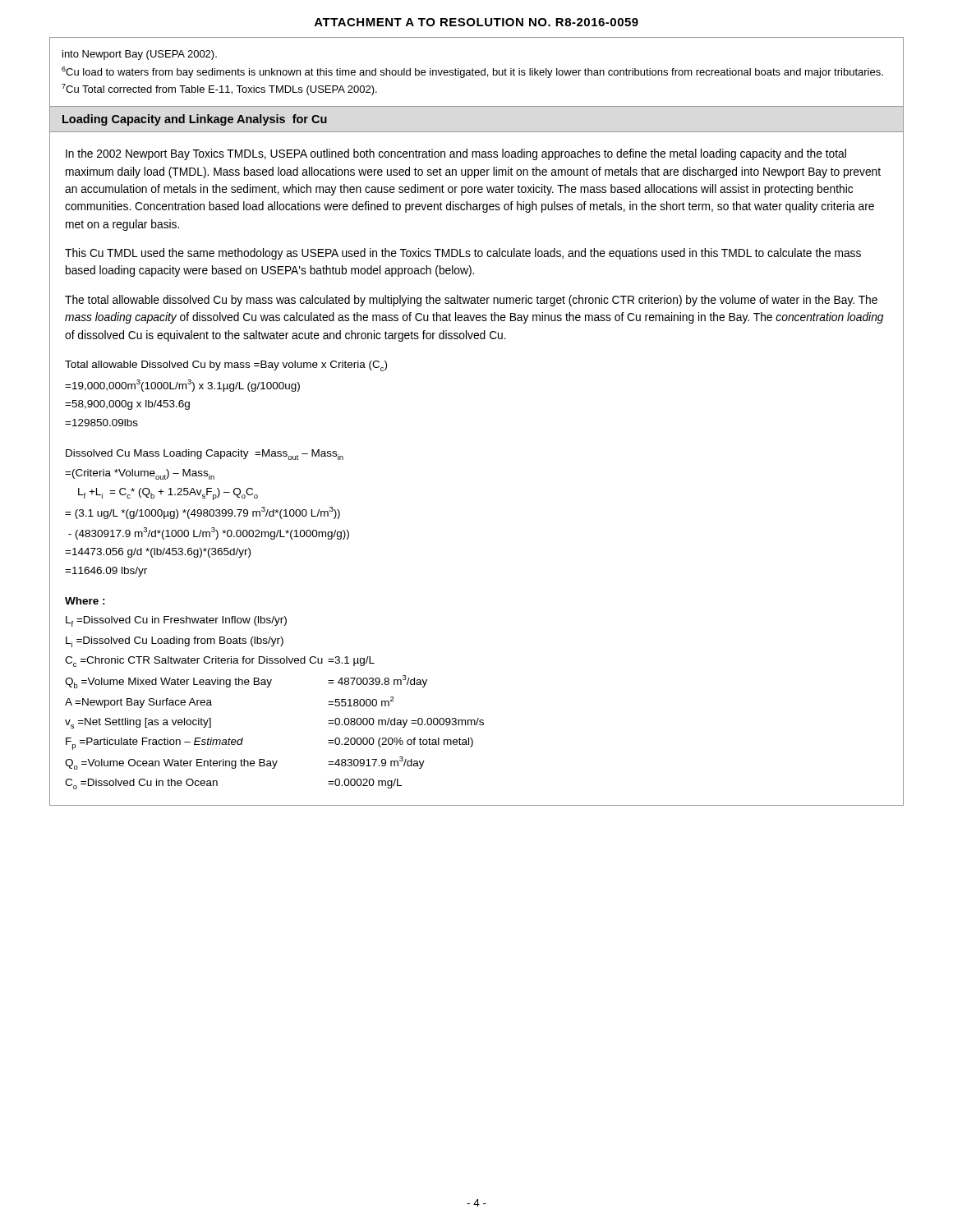953x1232 pixels.
Task: Click the passage that begins "This Cu TMDL used the same methodology"
Action: pyautogui.click(x=463, y=262)
